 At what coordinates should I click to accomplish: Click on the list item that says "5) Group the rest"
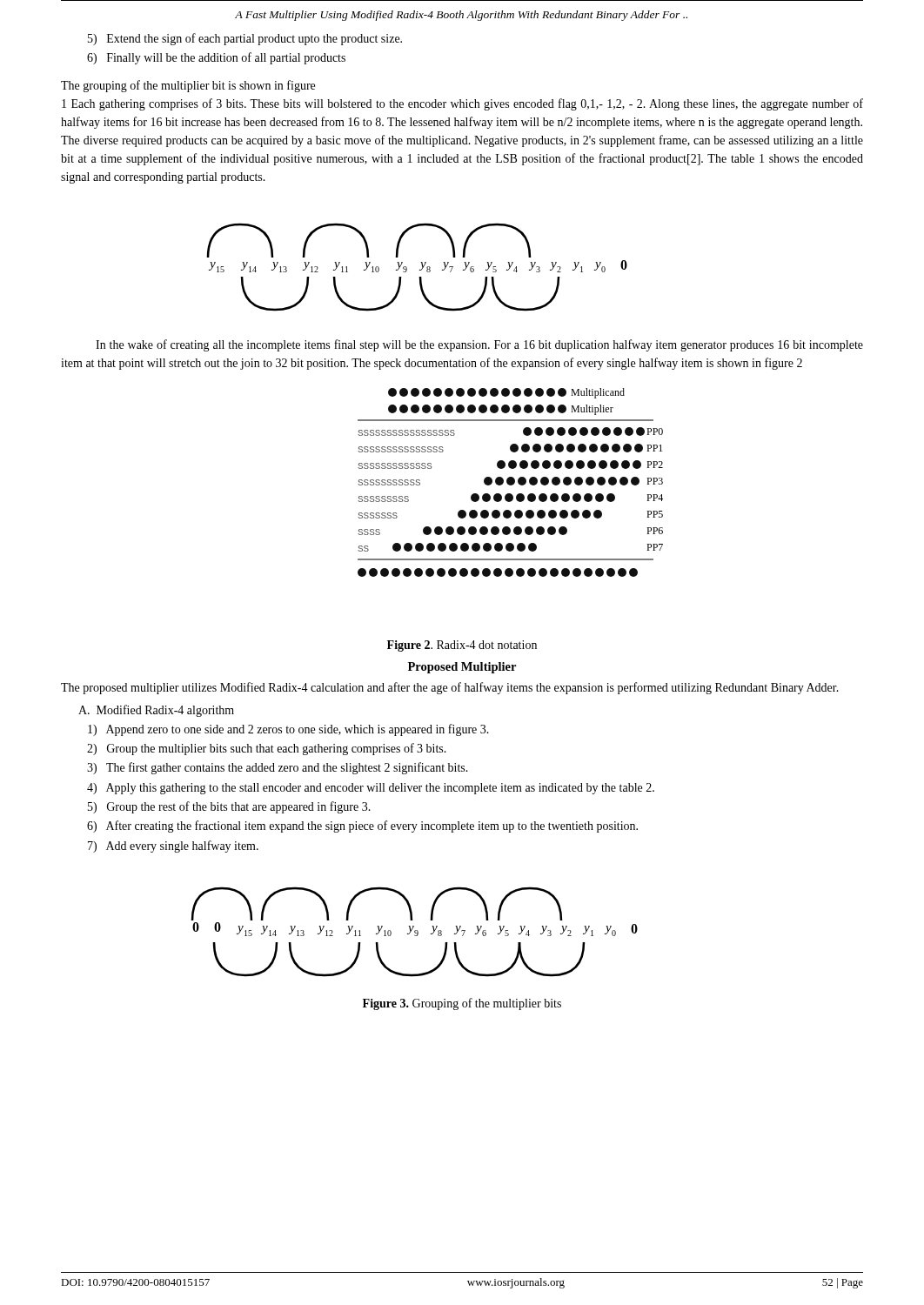click(229, 807)
